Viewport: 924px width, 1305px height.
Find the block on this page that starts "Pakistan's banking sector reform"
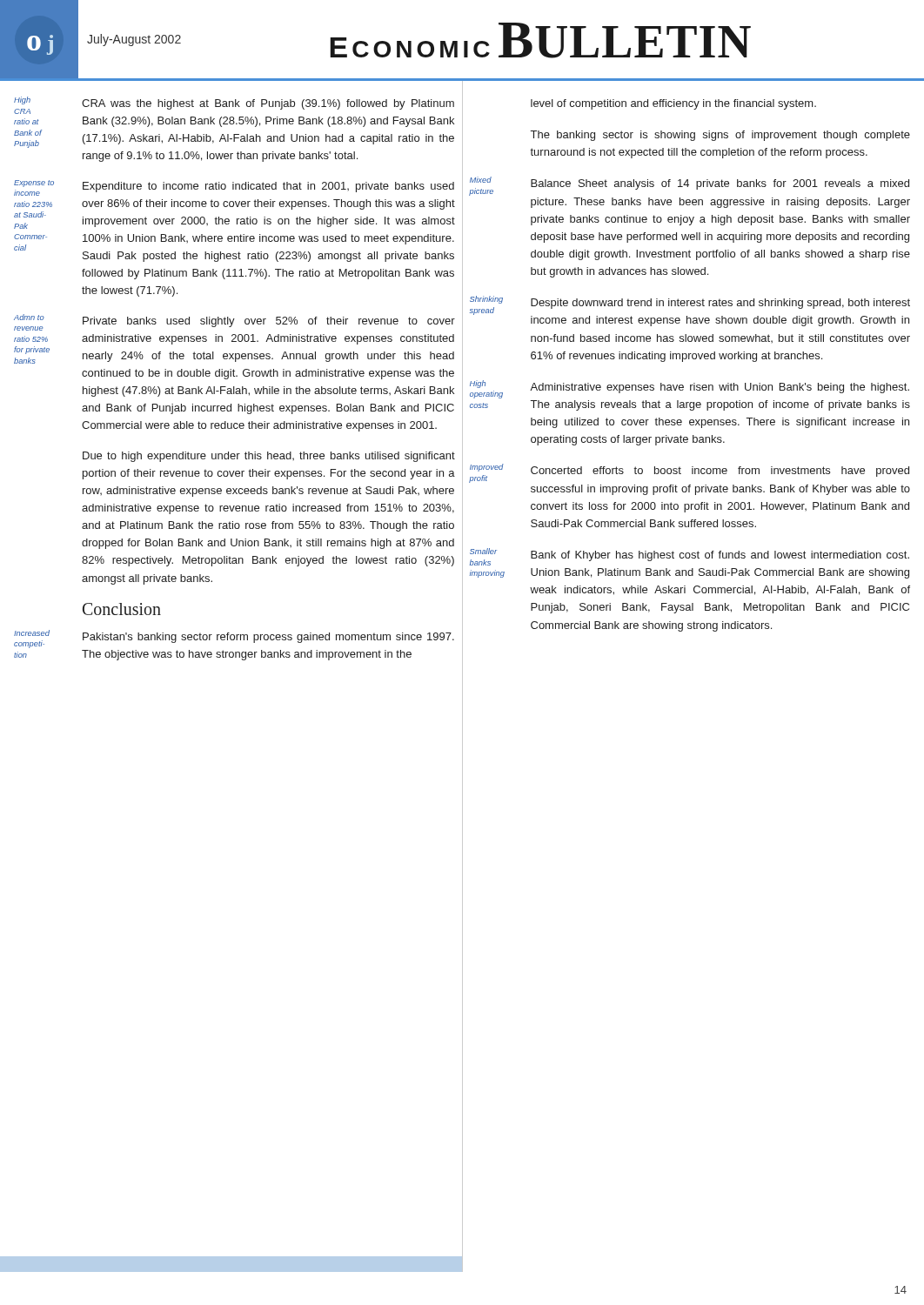click(x=268, y=645)
